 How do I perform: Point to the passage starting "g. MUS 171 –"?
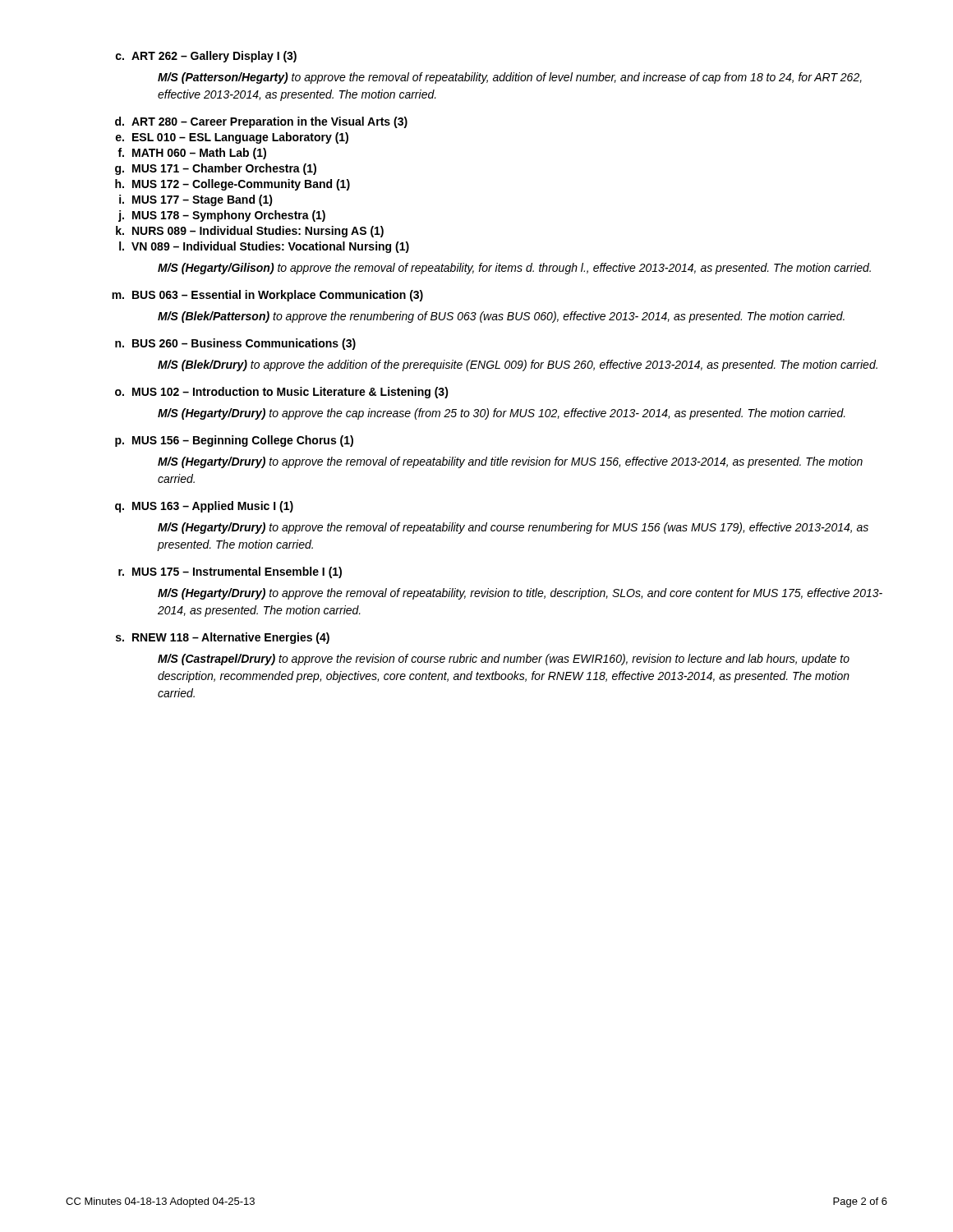[x=216, y=169]
